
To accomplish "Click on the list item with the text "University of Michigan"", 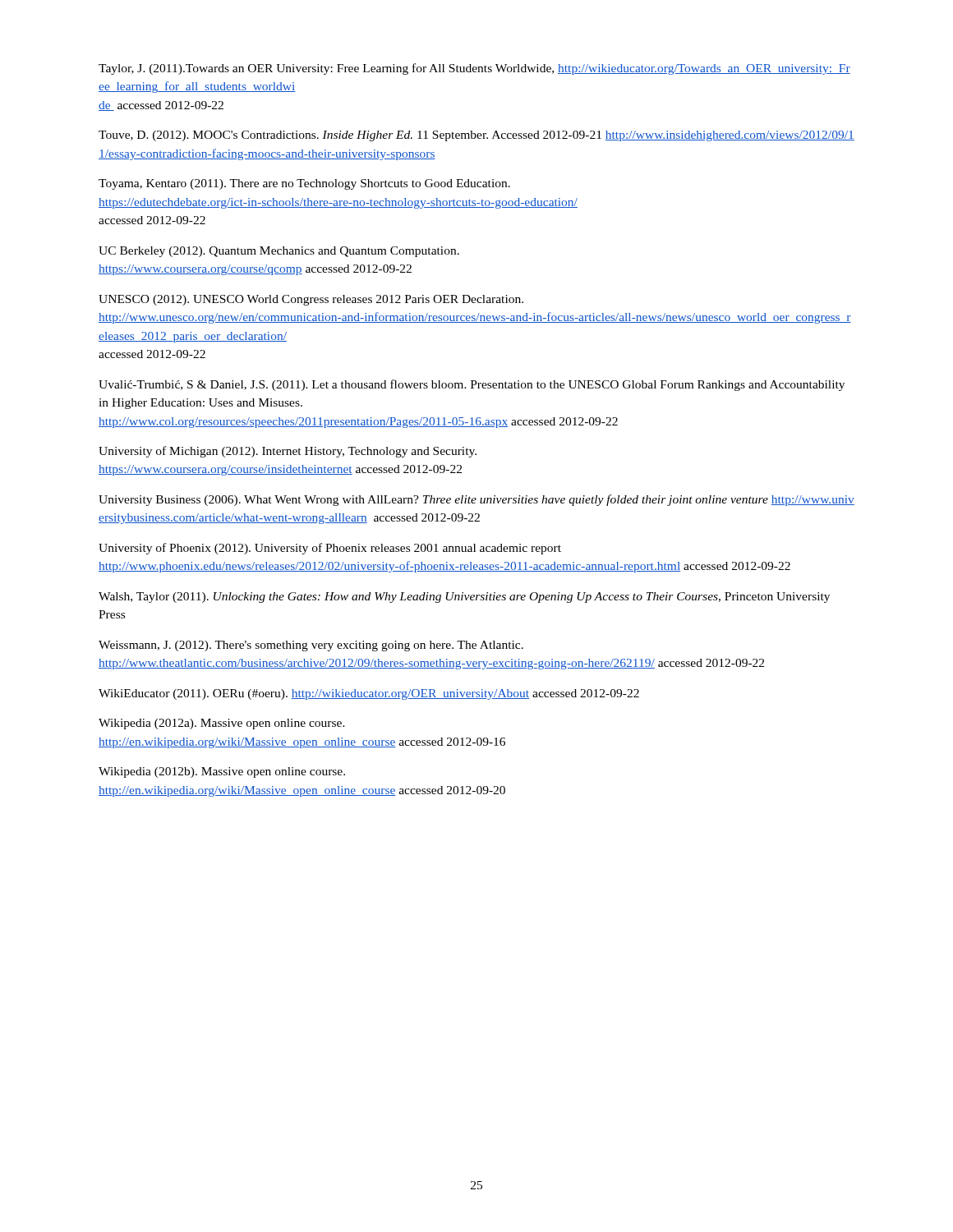I will point(288,460).
